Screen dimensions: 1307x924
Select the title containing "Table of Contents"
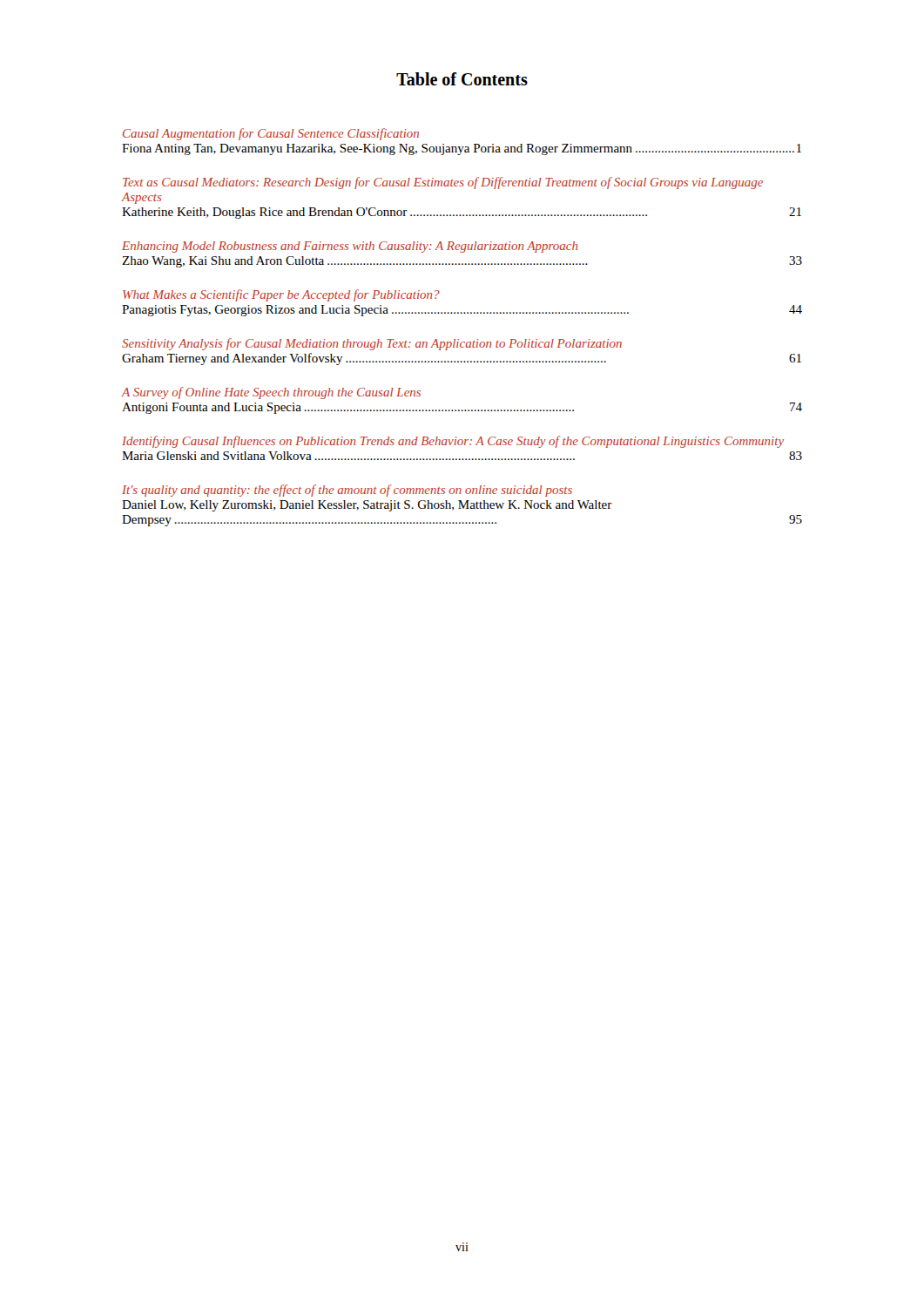462,79
